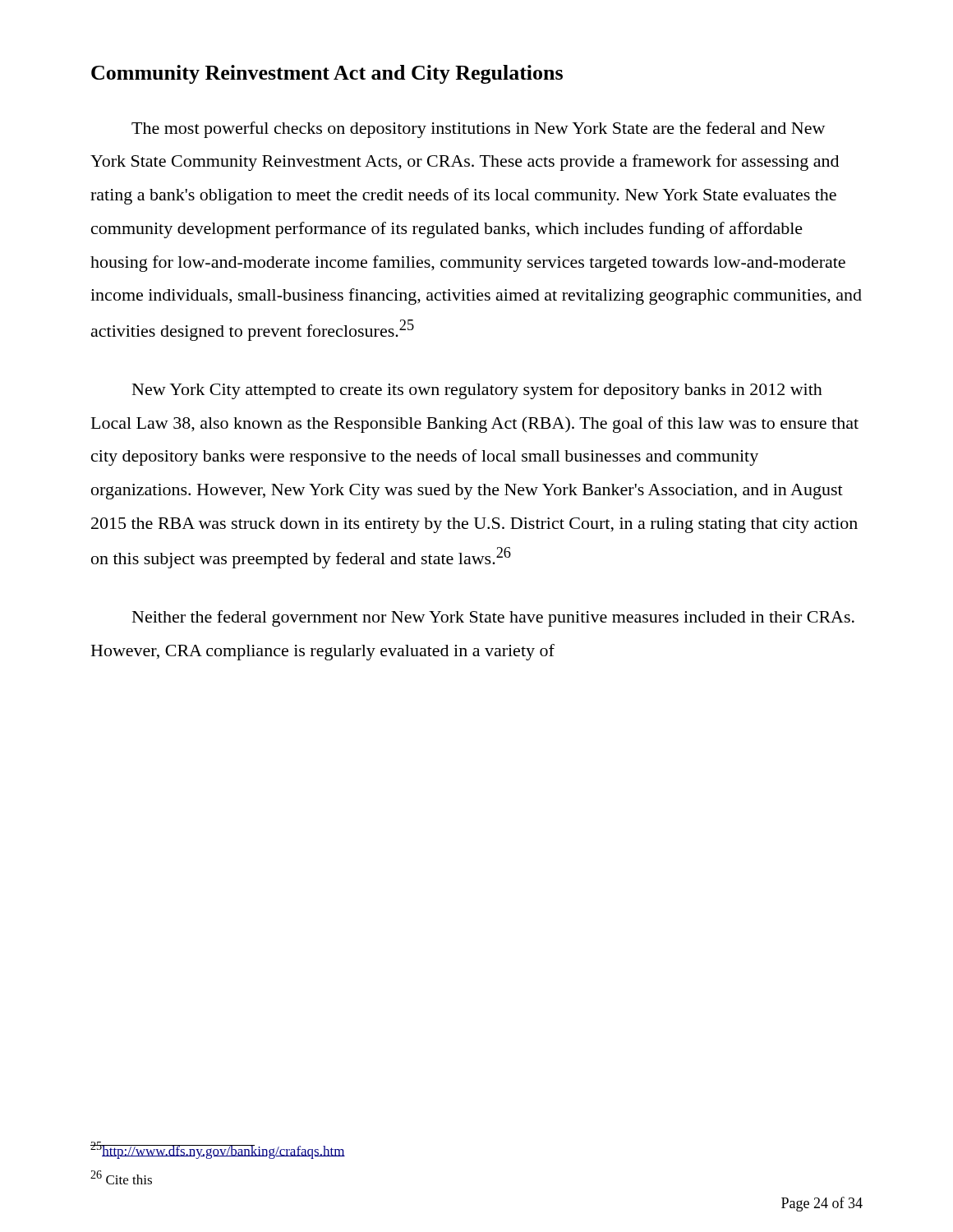Locate the block of text that opens with "New York City attempted to"
953x1232 pixels.
[x=477, y=391]
